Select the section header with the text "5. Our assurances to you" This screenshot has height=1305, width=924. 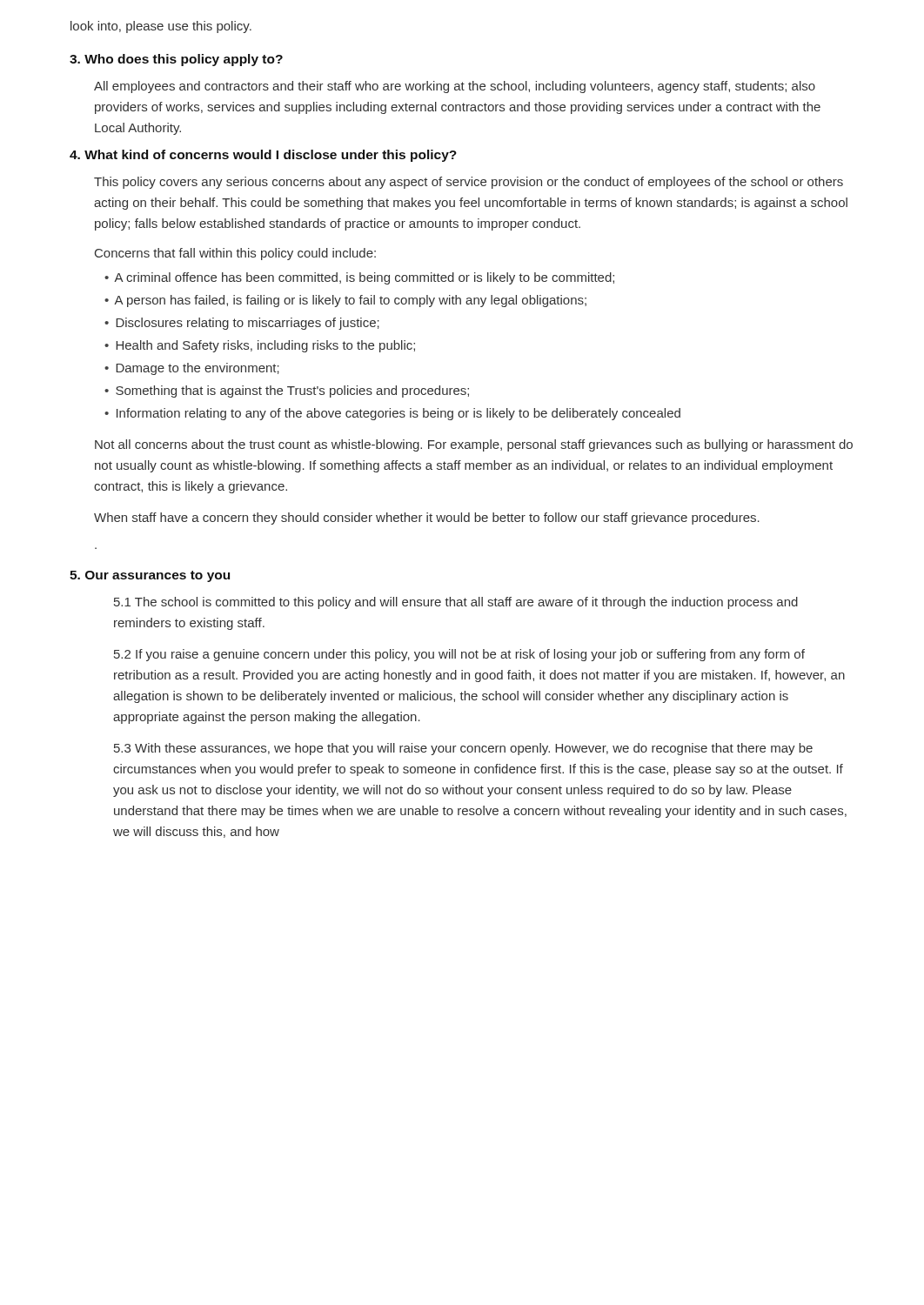(x=150, y=575)
